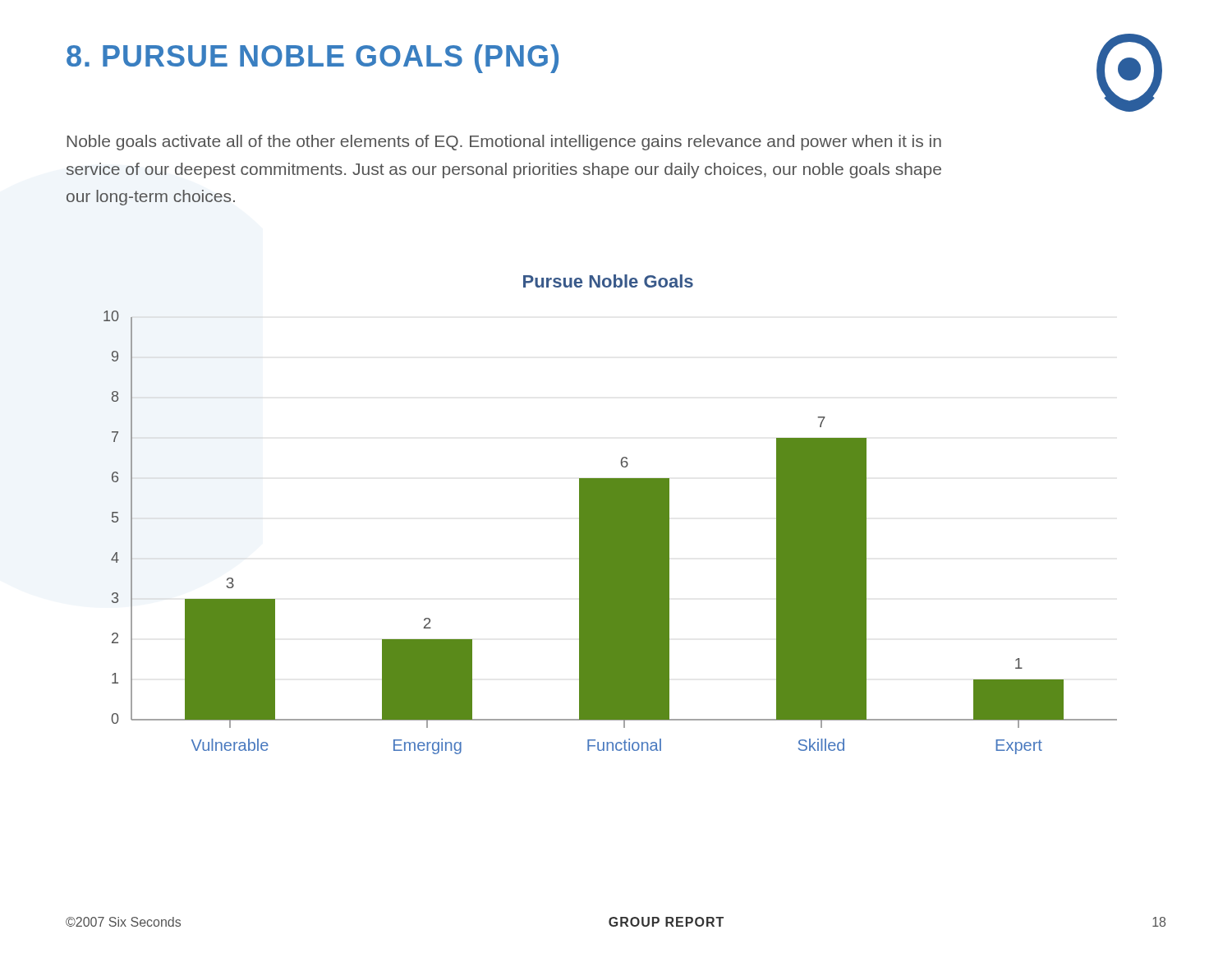This screenshot has width=1232, height=953.
Task: Click where it says "8. PURSUE NOBLE GOALS (PNG)"
Action: tap(313, 56)
